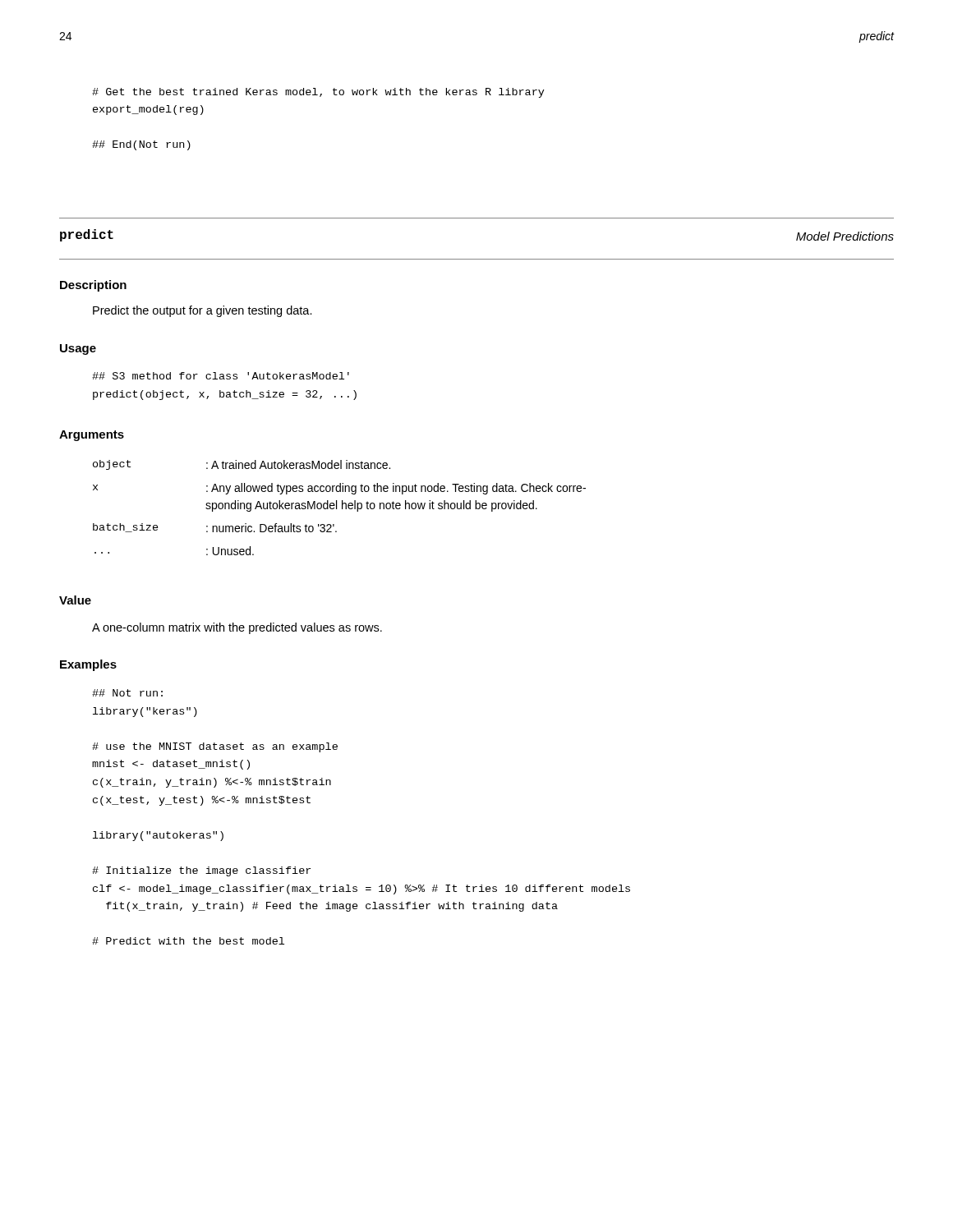This screenshot has height=1232, width=953.
Task: Point to the passage starting "Not run: library("keras") # use"
Action: tap(127, 693)
